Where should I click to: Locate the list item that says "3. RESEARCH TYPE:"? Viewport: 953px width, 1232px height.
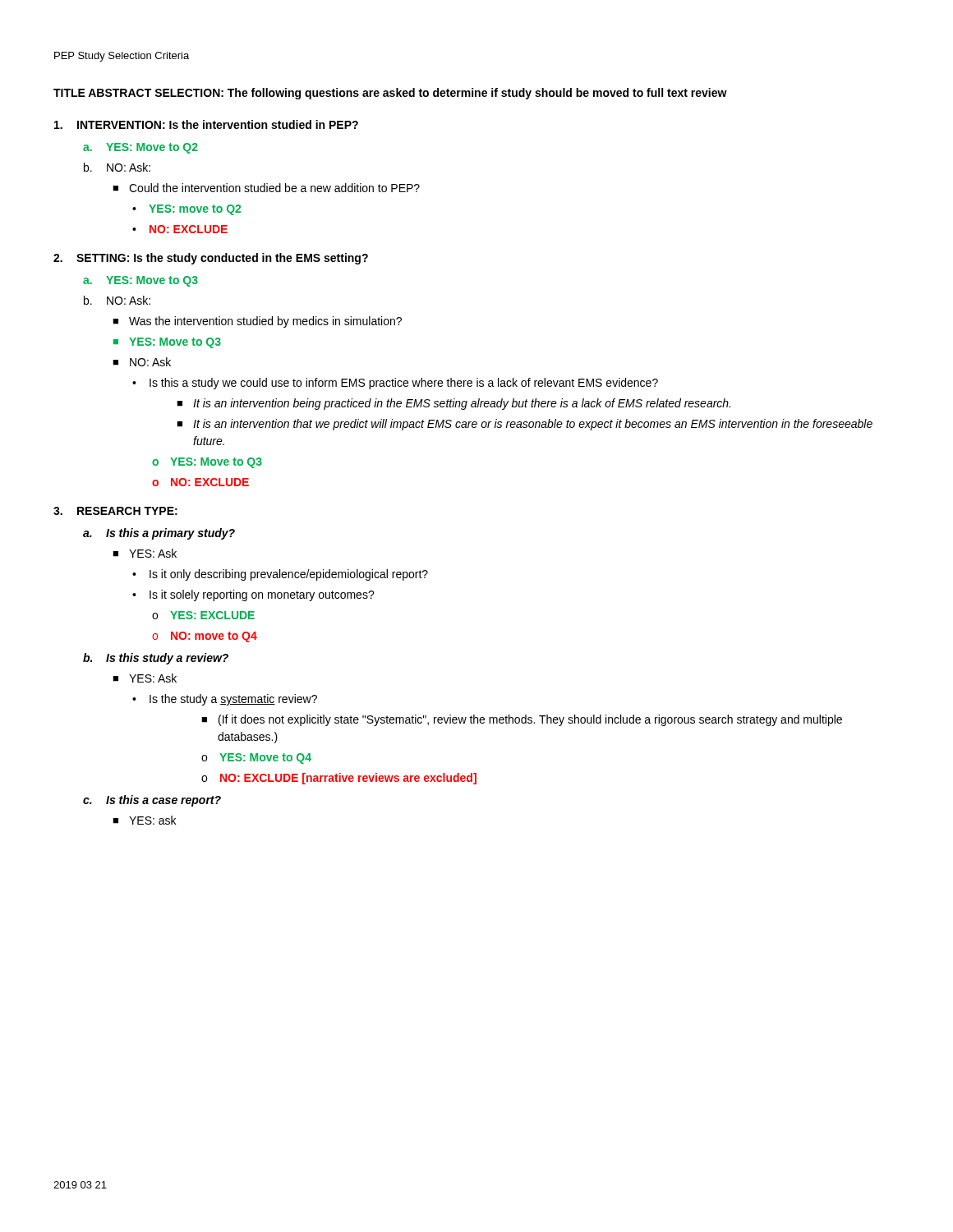115,511
